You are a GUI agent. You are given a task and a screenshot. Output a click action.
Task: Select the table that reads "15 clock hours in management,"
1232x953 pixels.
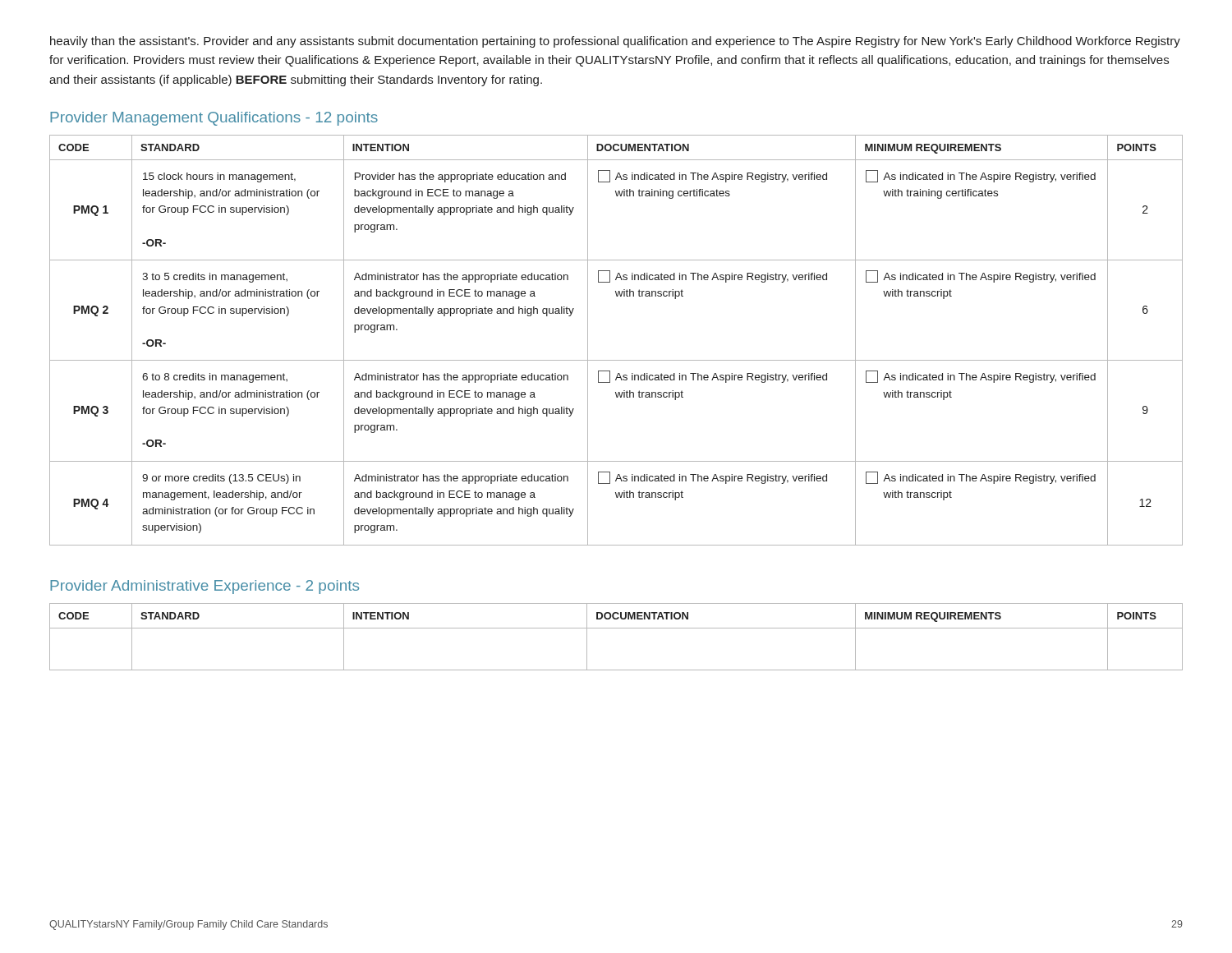[616, 340]
